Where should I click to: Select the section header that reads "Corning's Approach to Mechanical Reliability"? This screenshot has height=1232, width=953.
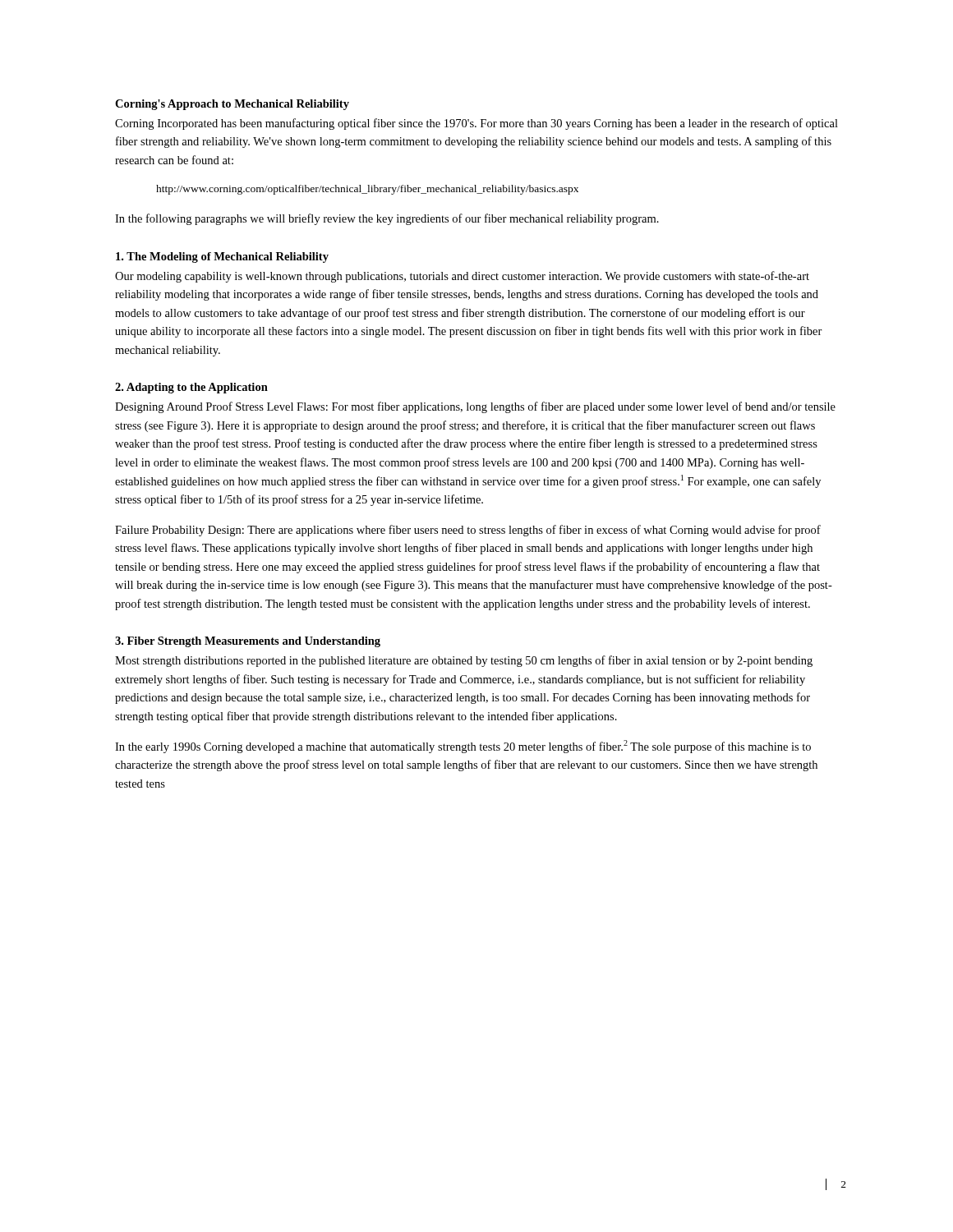point(232,103)
